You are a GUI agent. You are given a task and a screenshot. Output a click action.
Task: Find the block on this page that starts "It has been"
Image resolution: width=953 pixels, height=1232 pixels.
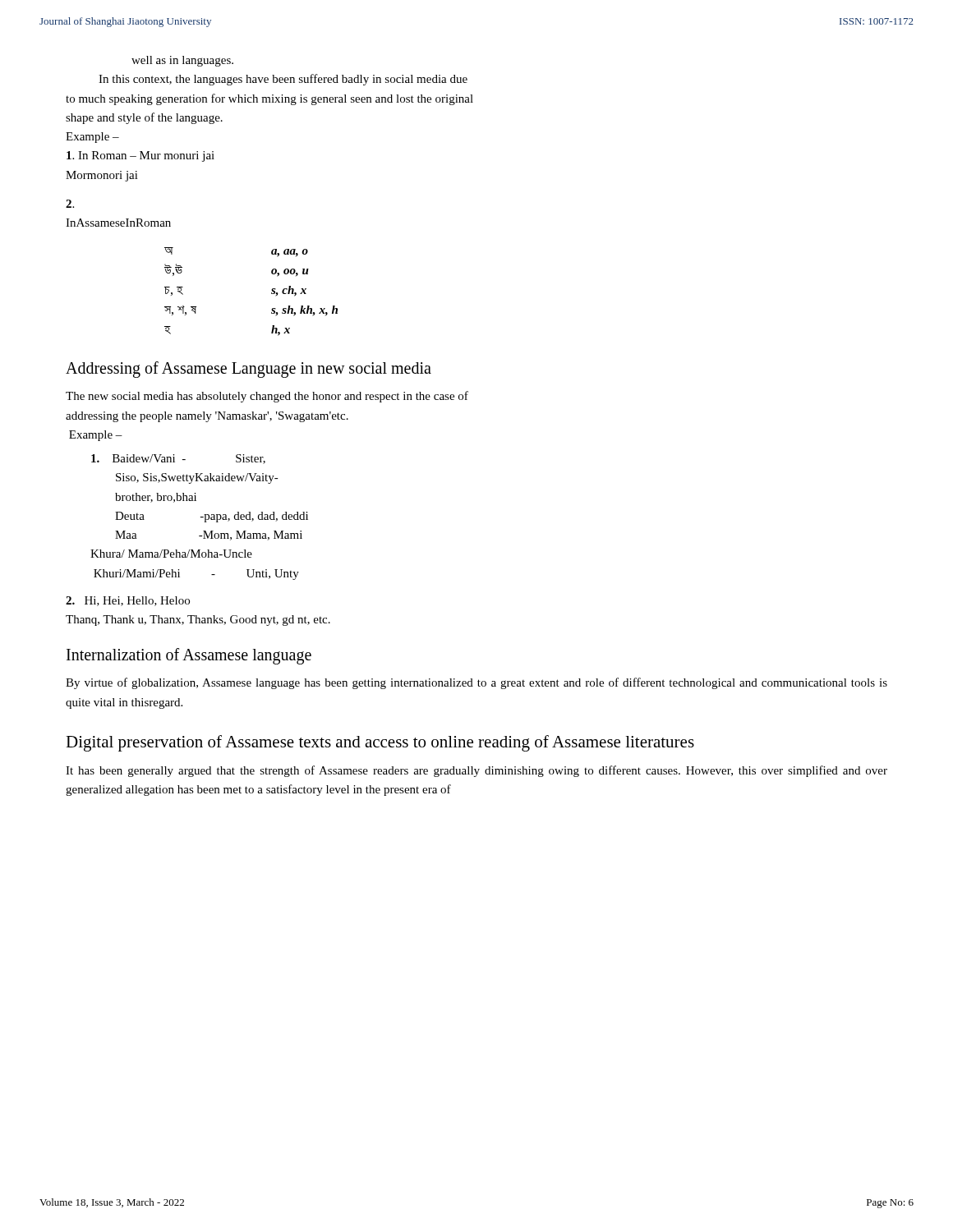(x=476, y=780)
